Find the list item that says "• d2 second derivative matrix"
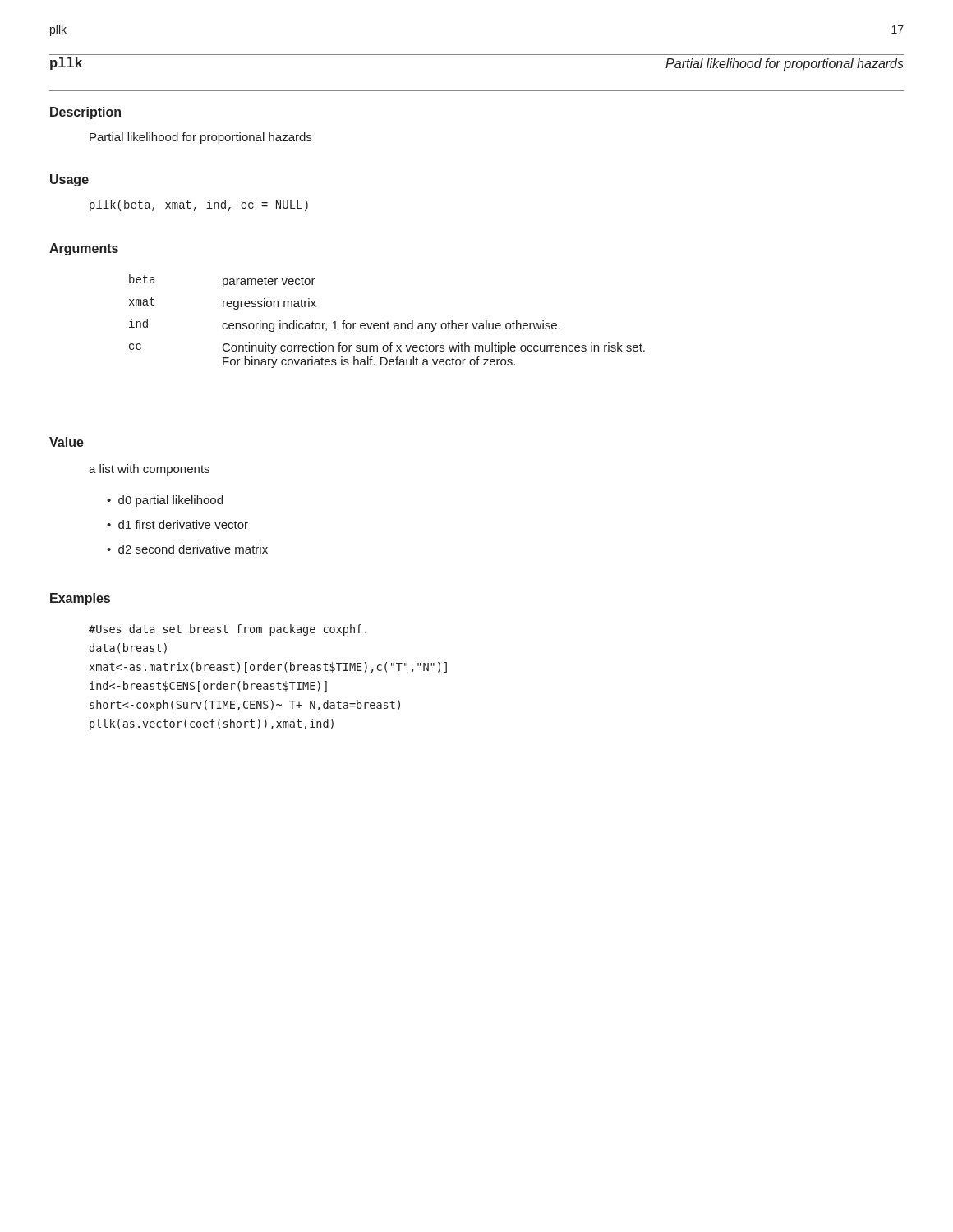953x1232 pixels. click(x=187, y=549)
